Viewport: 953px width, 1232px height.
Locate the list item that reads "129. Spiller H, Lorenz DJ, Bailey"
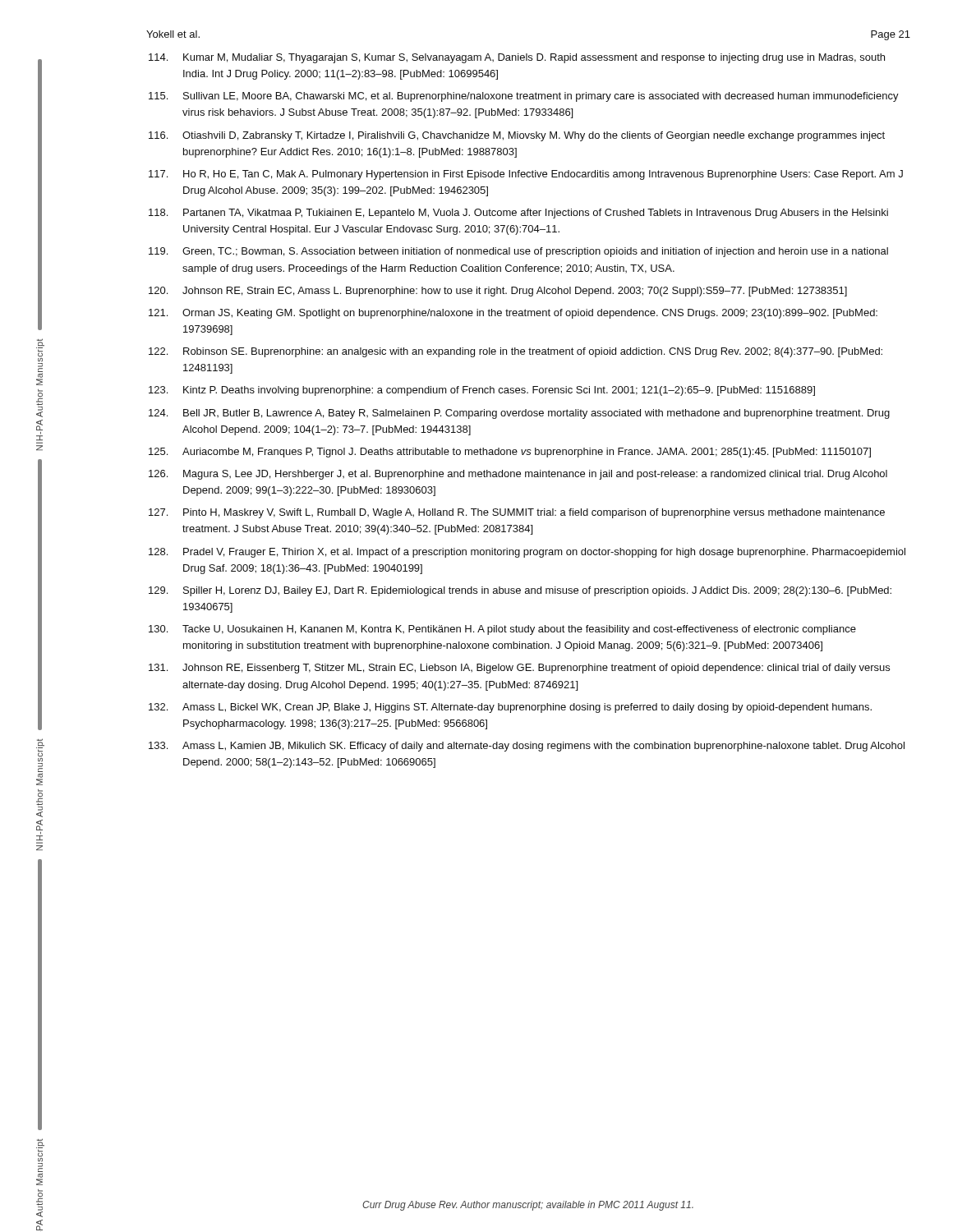[x=528, y=599]
